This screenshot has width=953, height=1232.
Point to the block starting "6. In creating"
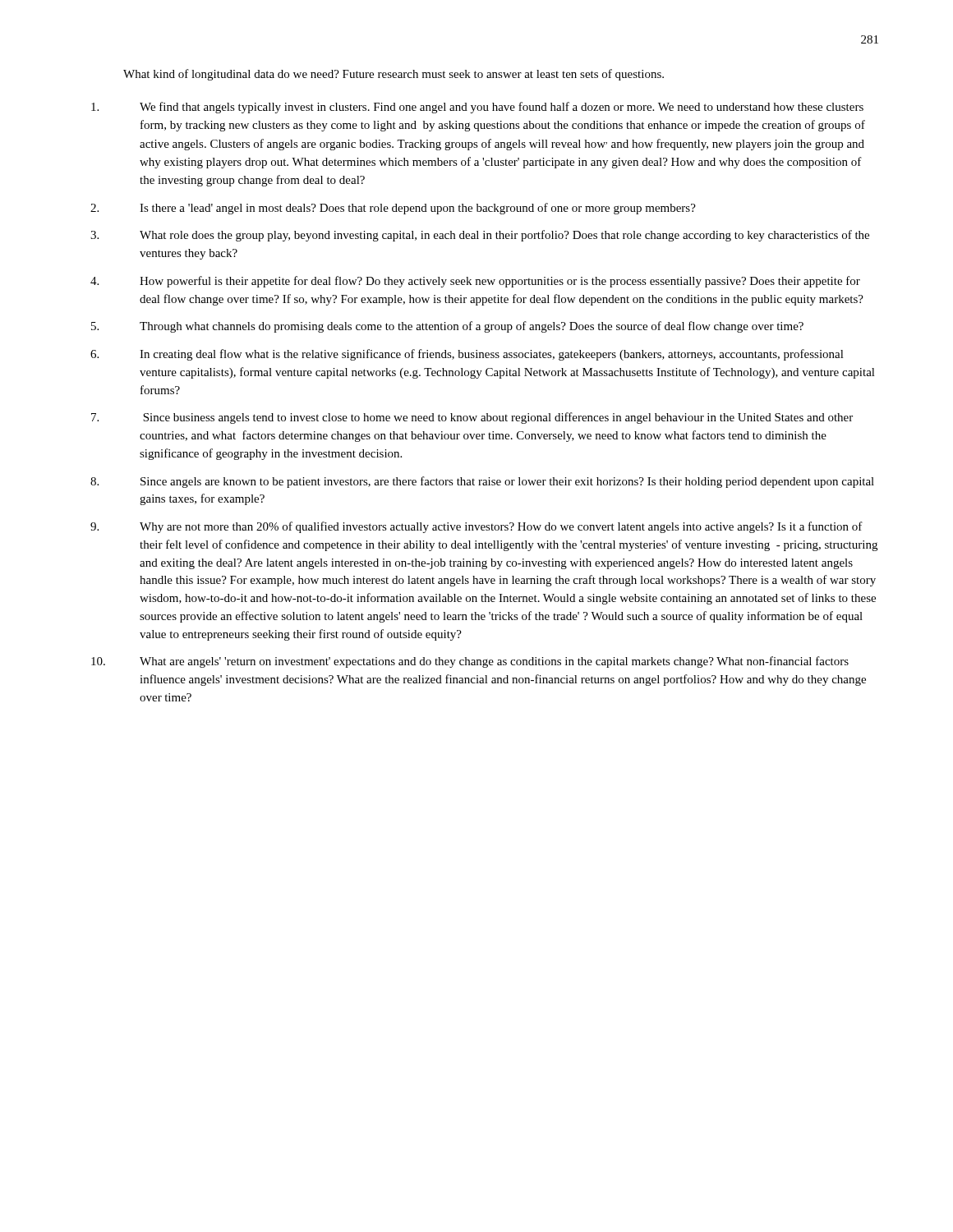pos(485,373)
